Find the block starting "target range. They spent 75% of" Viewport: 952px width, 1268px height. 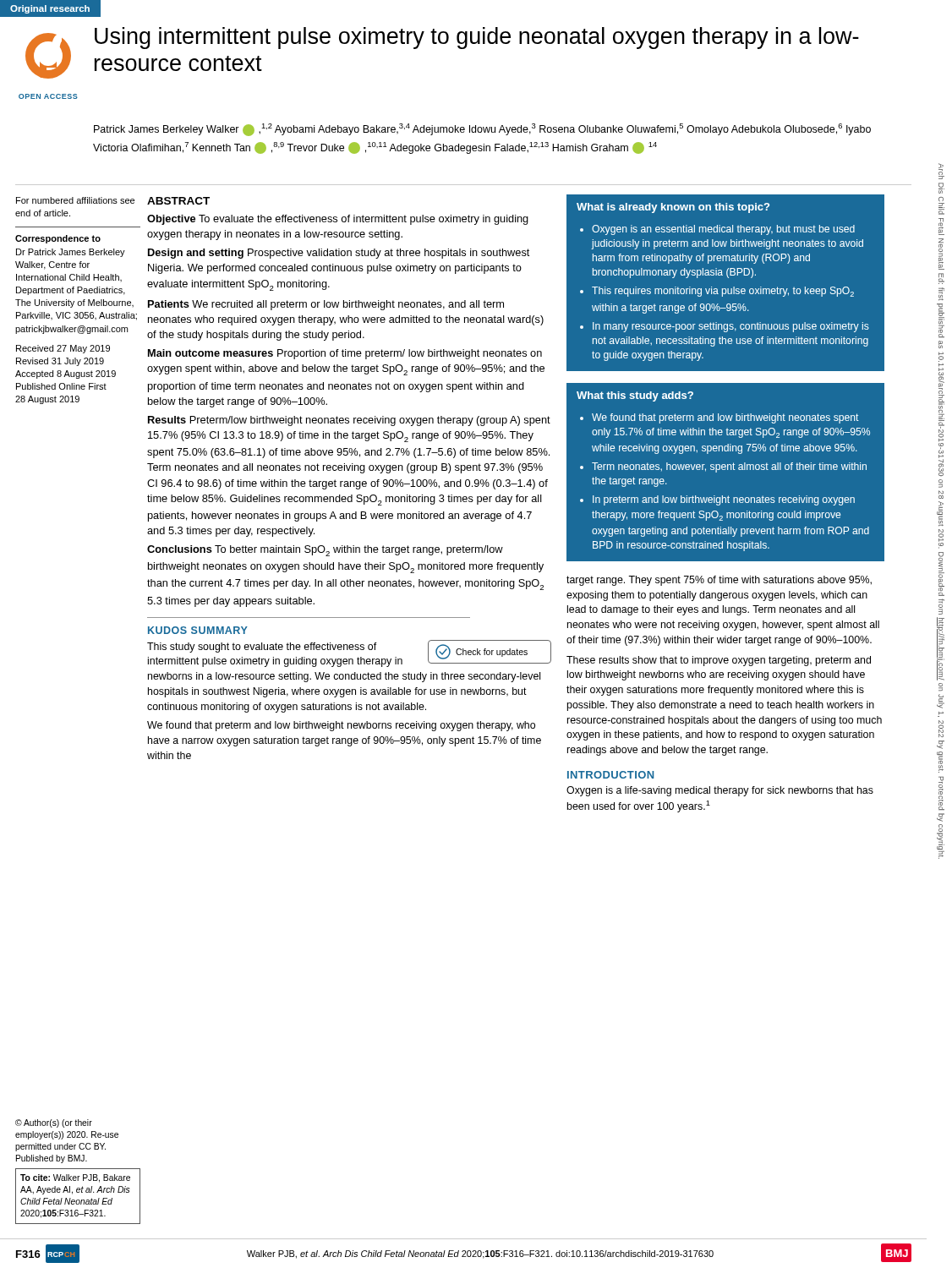pyautogui.click(x=723, y=610)
